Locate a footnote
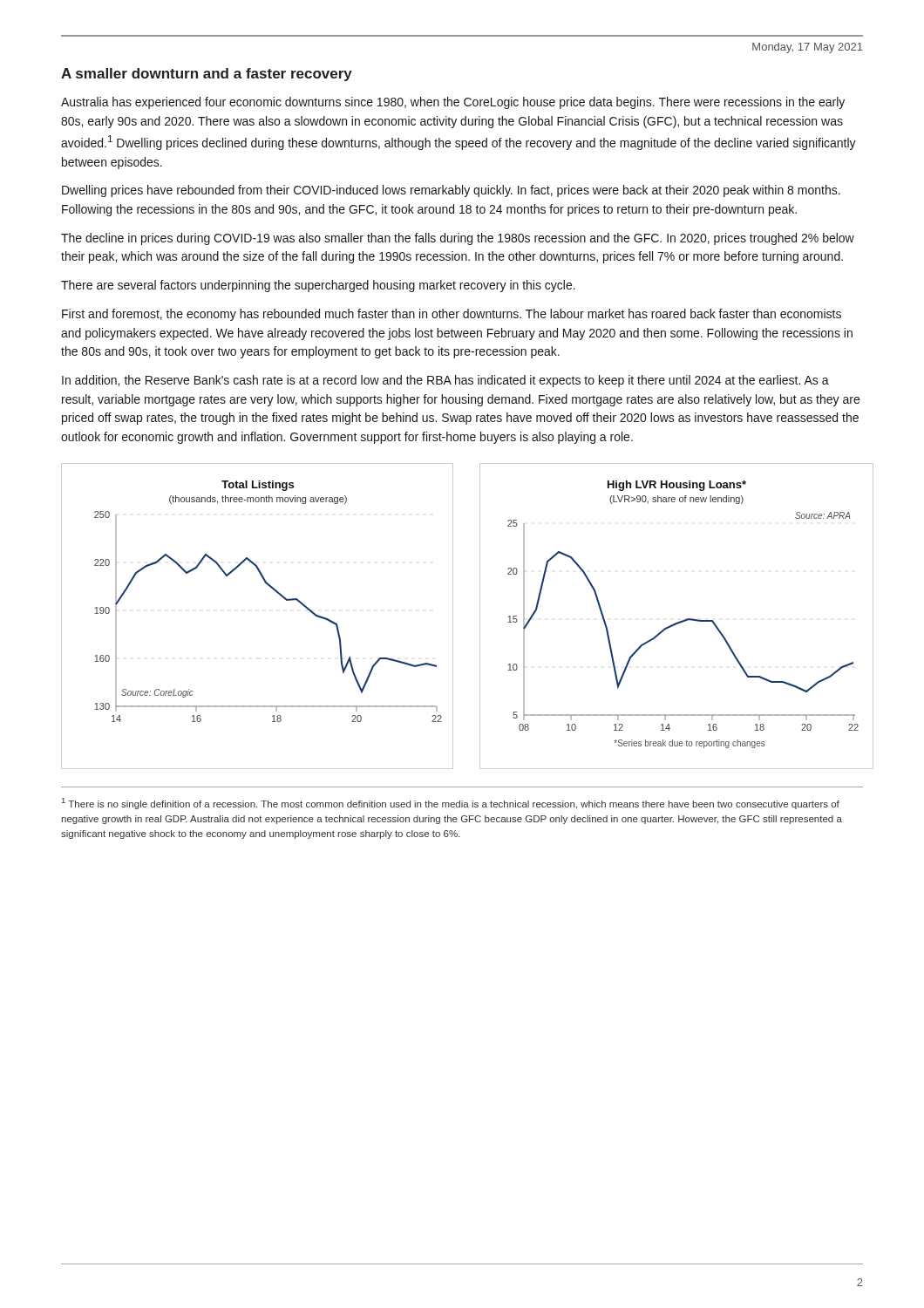The image size is (924, 1308). [x=451, y=817]
